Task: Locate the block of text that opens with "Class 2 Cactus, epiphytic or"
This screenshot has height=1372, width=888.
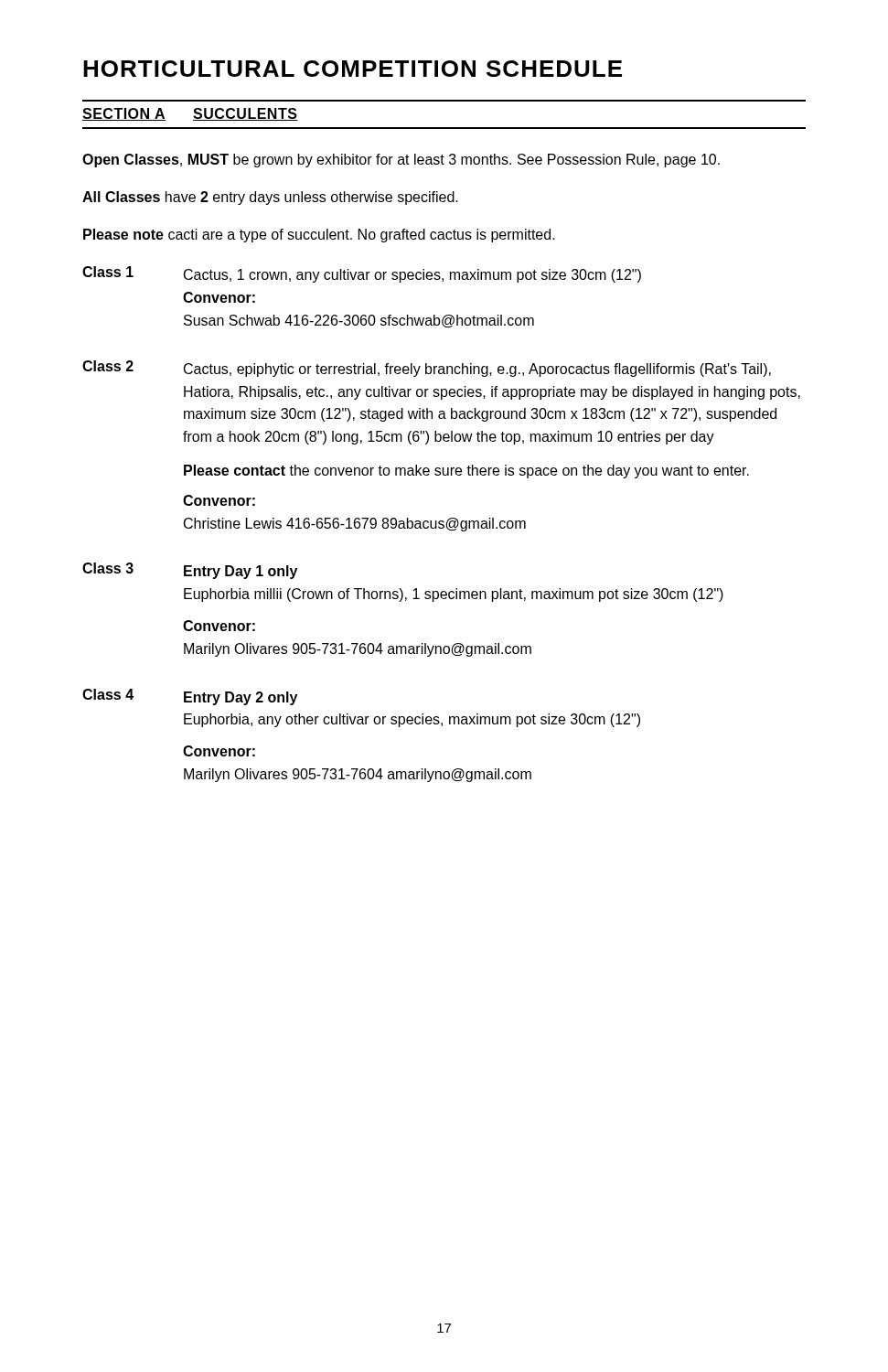Action: pyautogui.click(x=444, y=447)
